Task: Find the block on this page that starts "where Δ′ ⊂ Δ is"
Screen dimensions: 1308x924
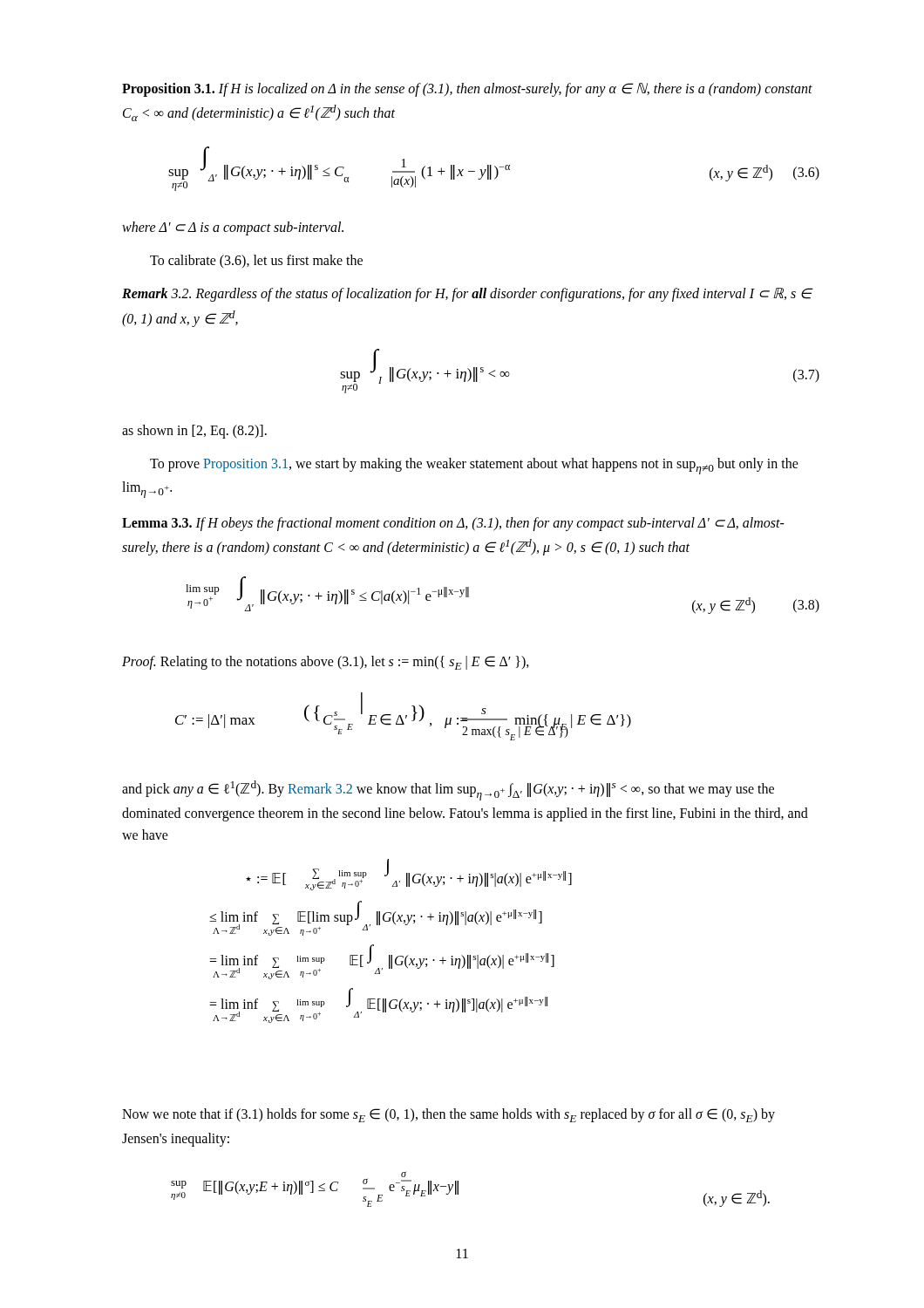Action: 233,228
